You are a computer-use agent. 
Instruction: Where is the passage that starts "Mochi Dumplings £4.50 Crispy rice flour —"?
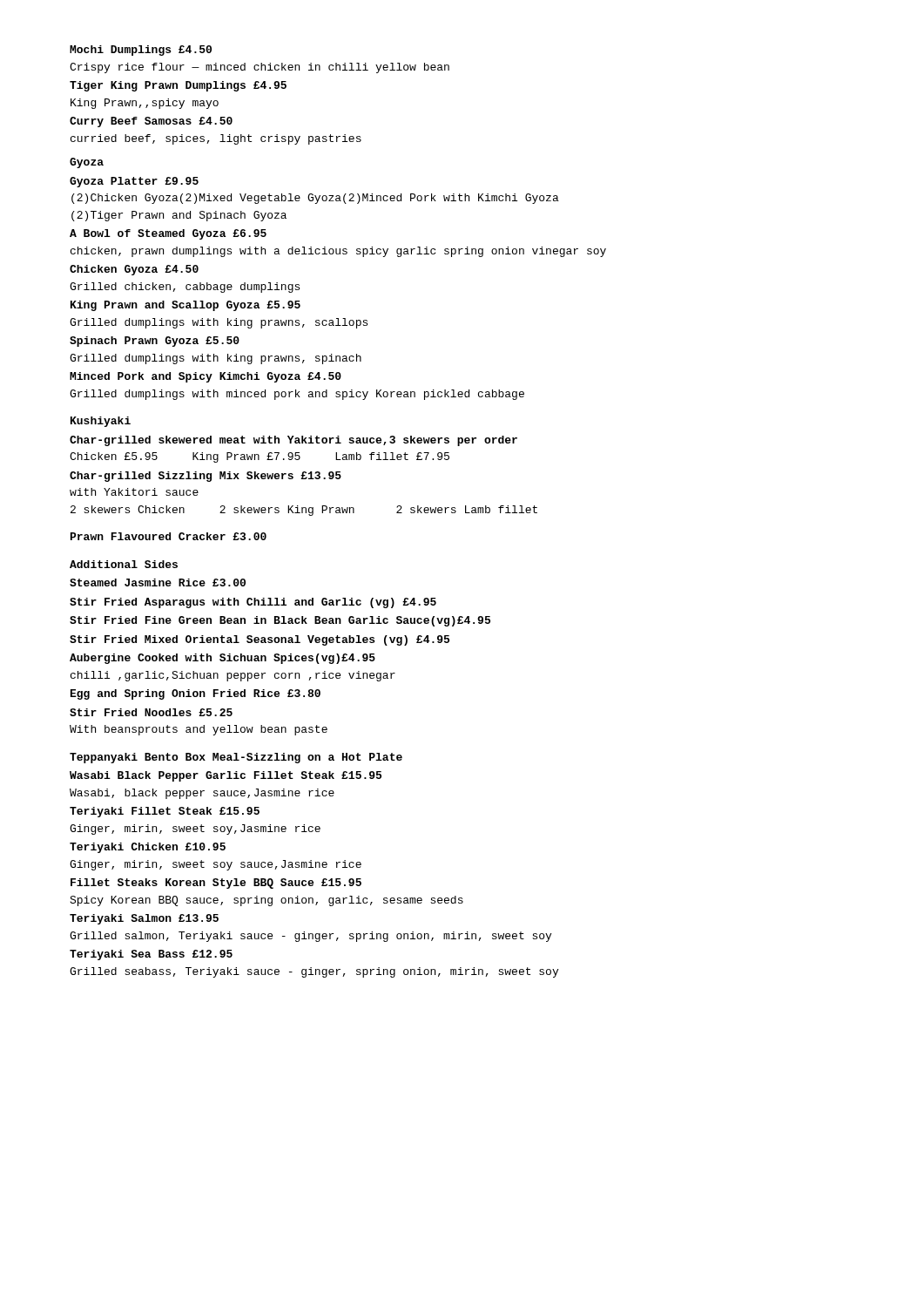click(x=141, y=51)
